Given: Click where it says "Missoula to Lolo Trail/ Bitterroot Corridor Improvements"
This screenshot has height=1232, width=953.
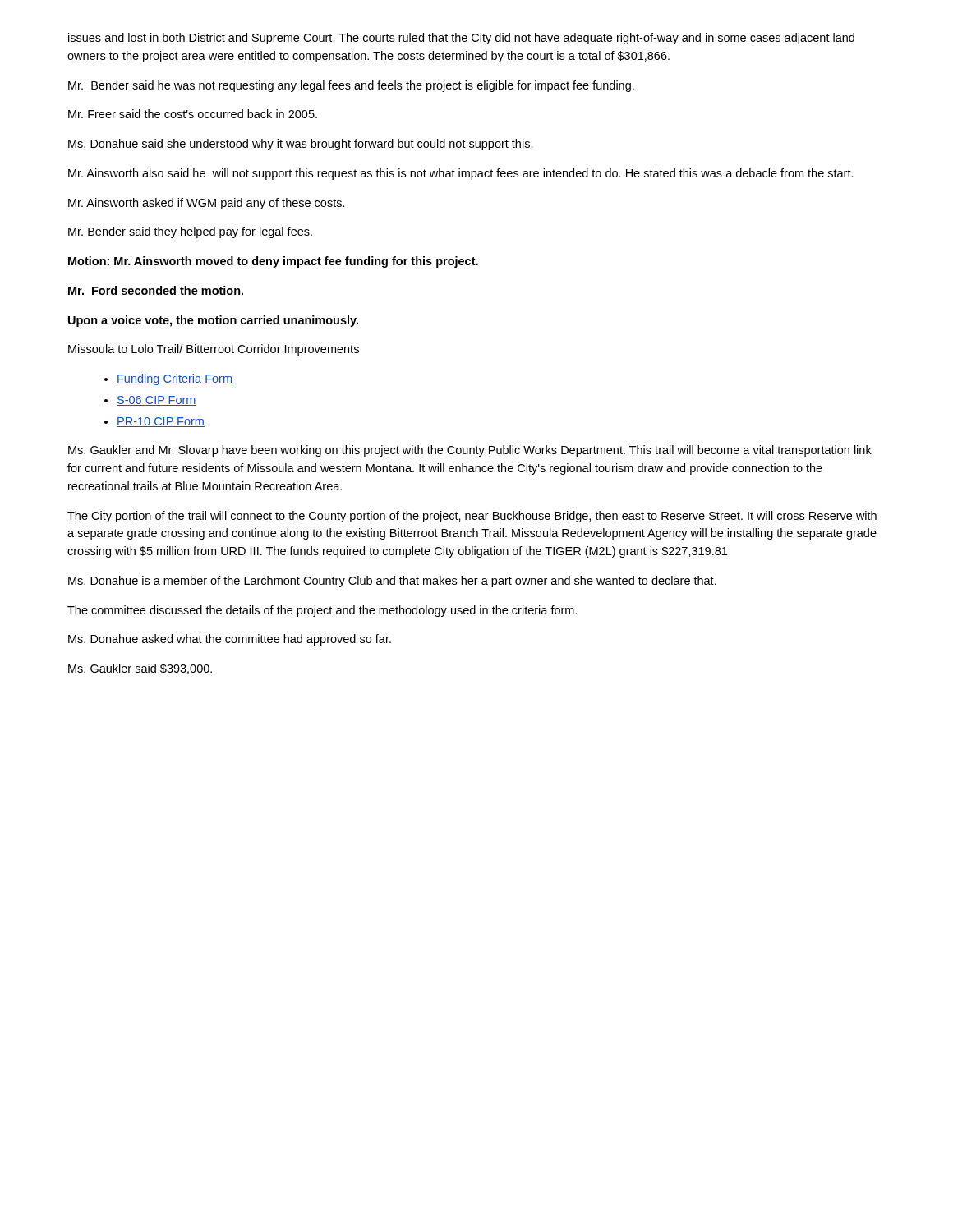Looking at the screenshot, I should tap(213, 349).
